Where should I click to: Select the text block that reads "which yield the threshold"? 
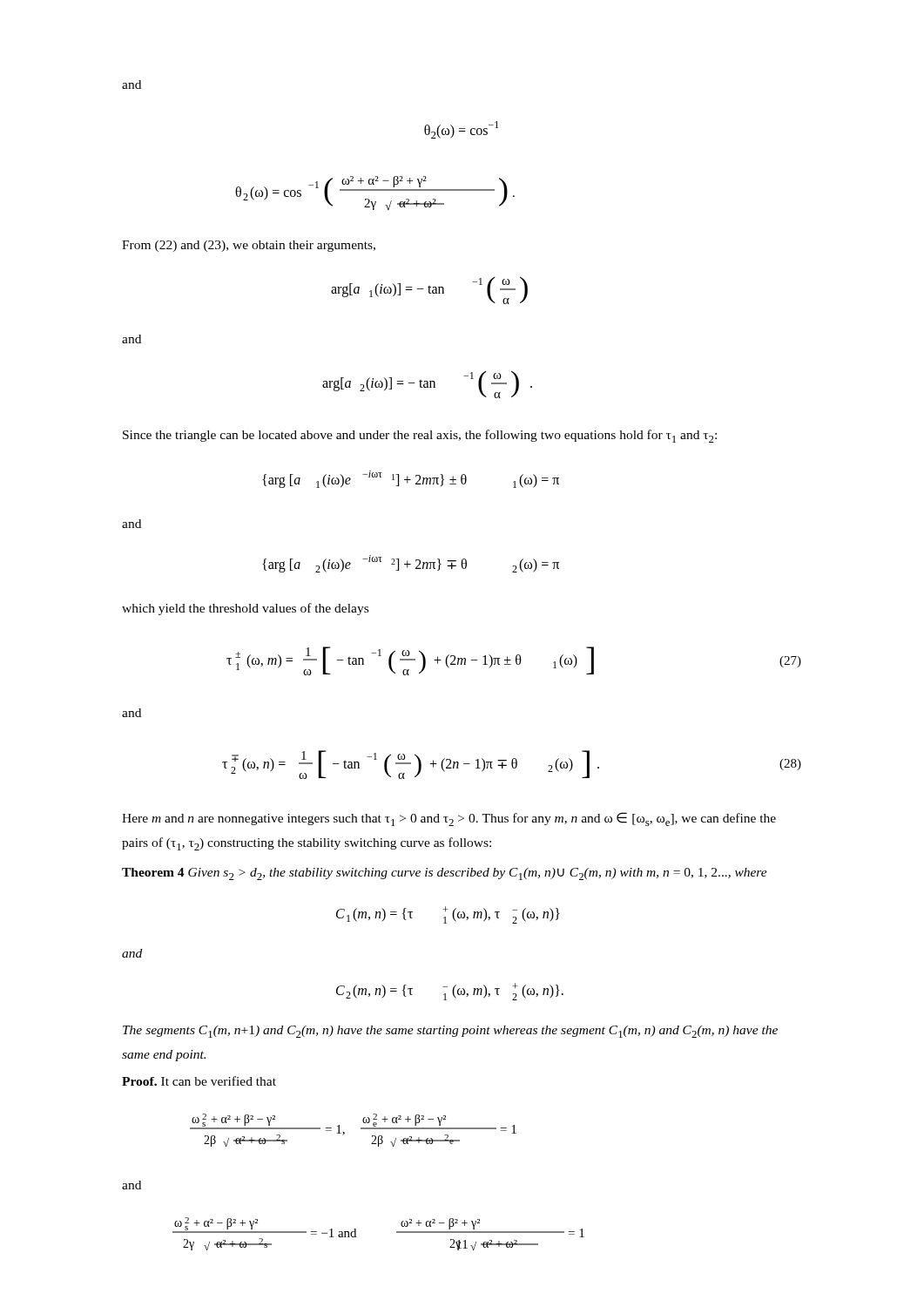[x=245, y=609]
